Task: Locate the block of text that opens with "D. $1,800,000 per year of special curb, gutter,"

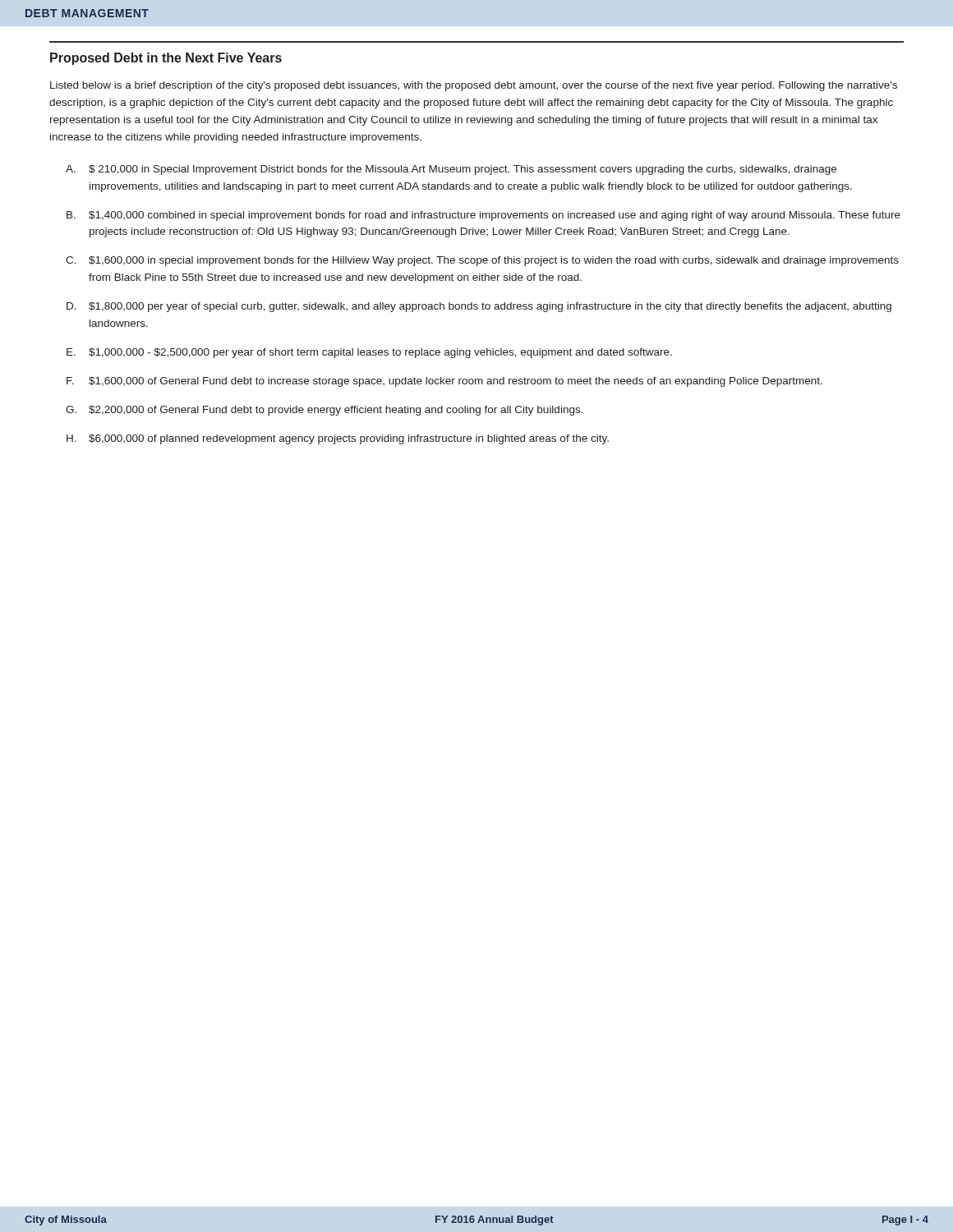Action: click(x=485, y=315)
